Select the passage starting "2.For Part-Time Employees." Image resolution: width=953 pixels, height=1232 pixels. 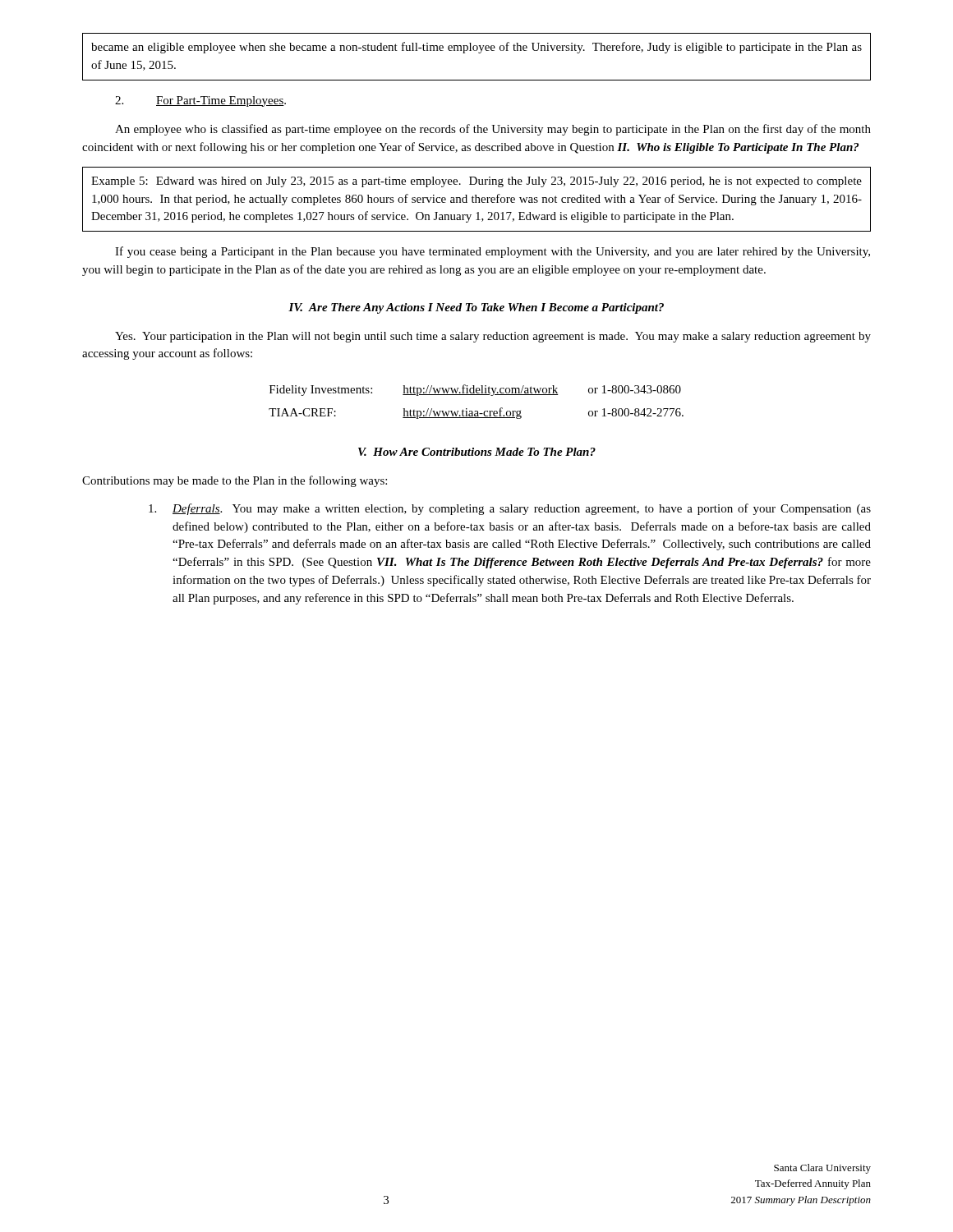(184, 100)
